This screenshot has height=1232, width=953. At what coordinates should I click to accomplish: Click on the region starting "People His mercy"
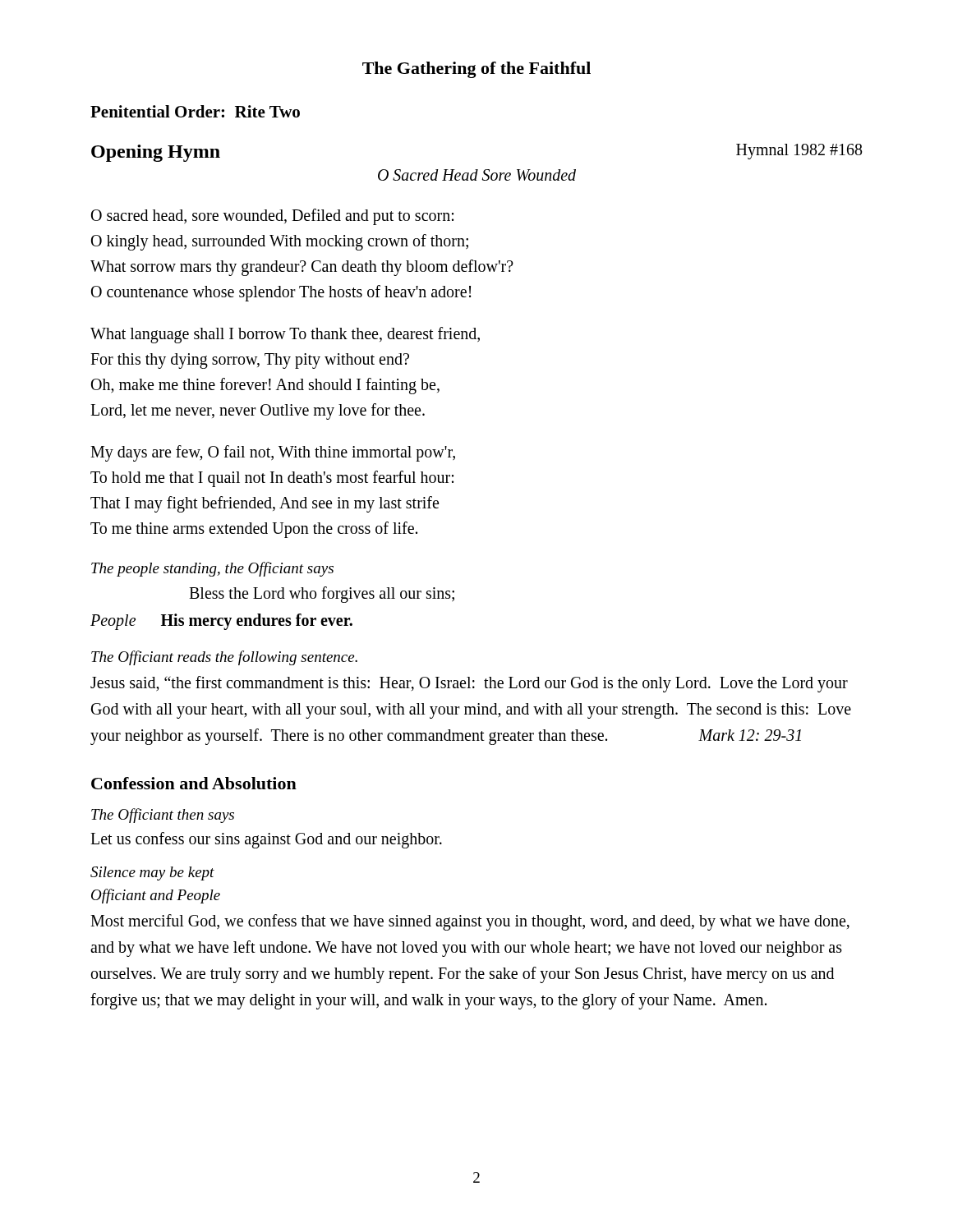pos(222,620)
